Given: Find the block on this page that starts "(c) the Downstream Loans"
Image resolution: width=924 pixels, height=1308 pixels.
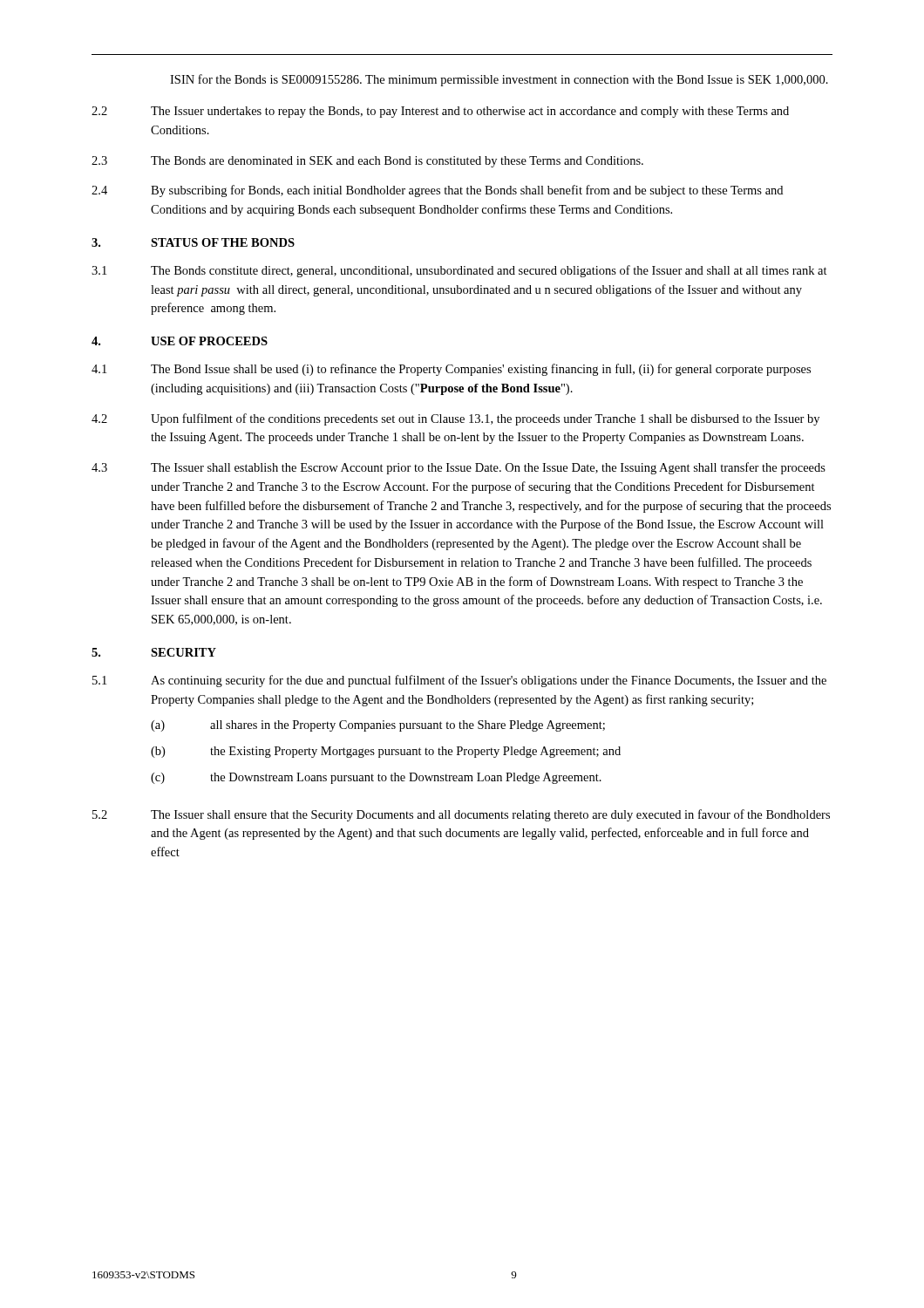Looking at the screenshot, I should tap(492, 778).
